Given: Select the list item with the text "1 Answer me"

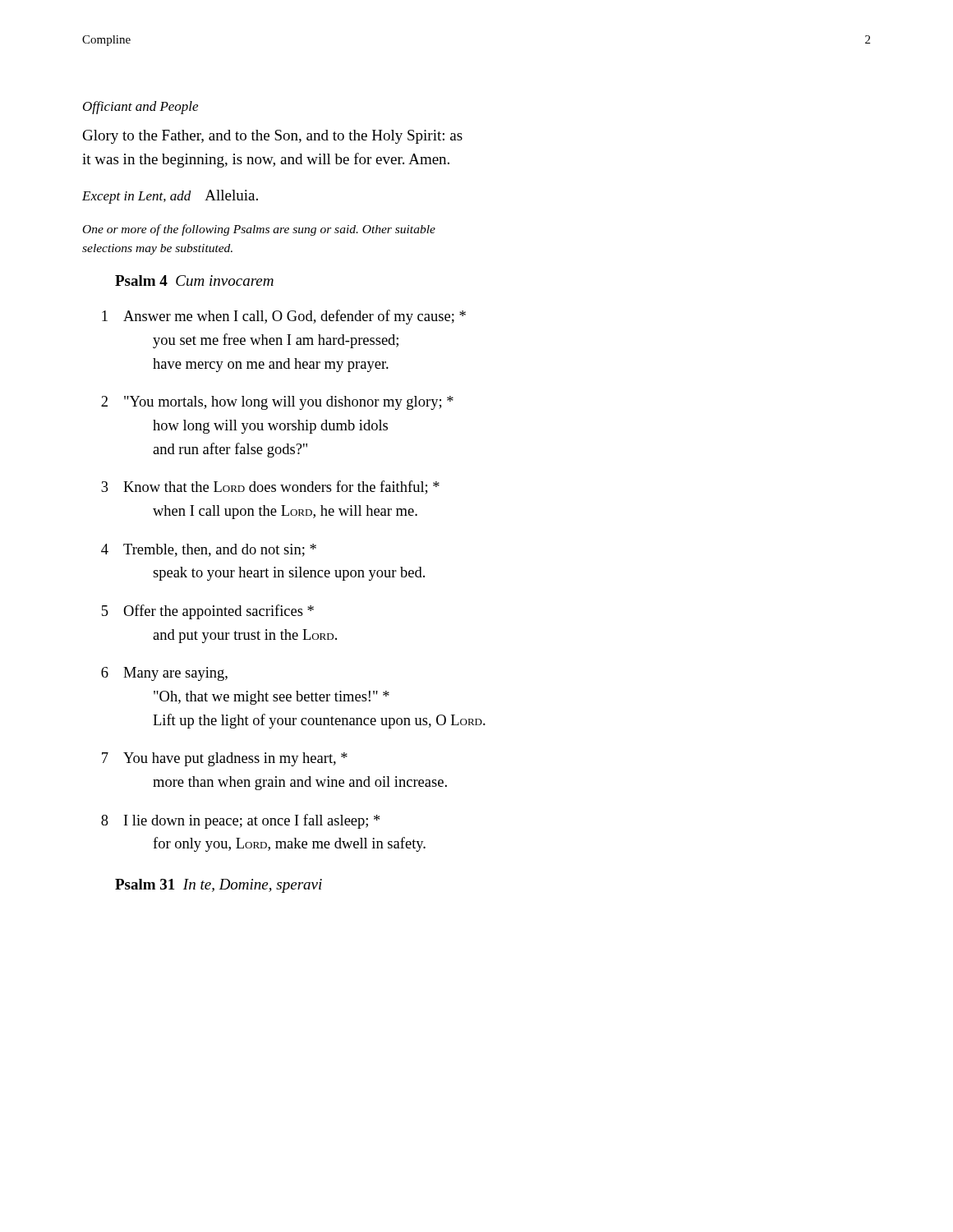Looking at the screenshot, I should tap(284, 317).
